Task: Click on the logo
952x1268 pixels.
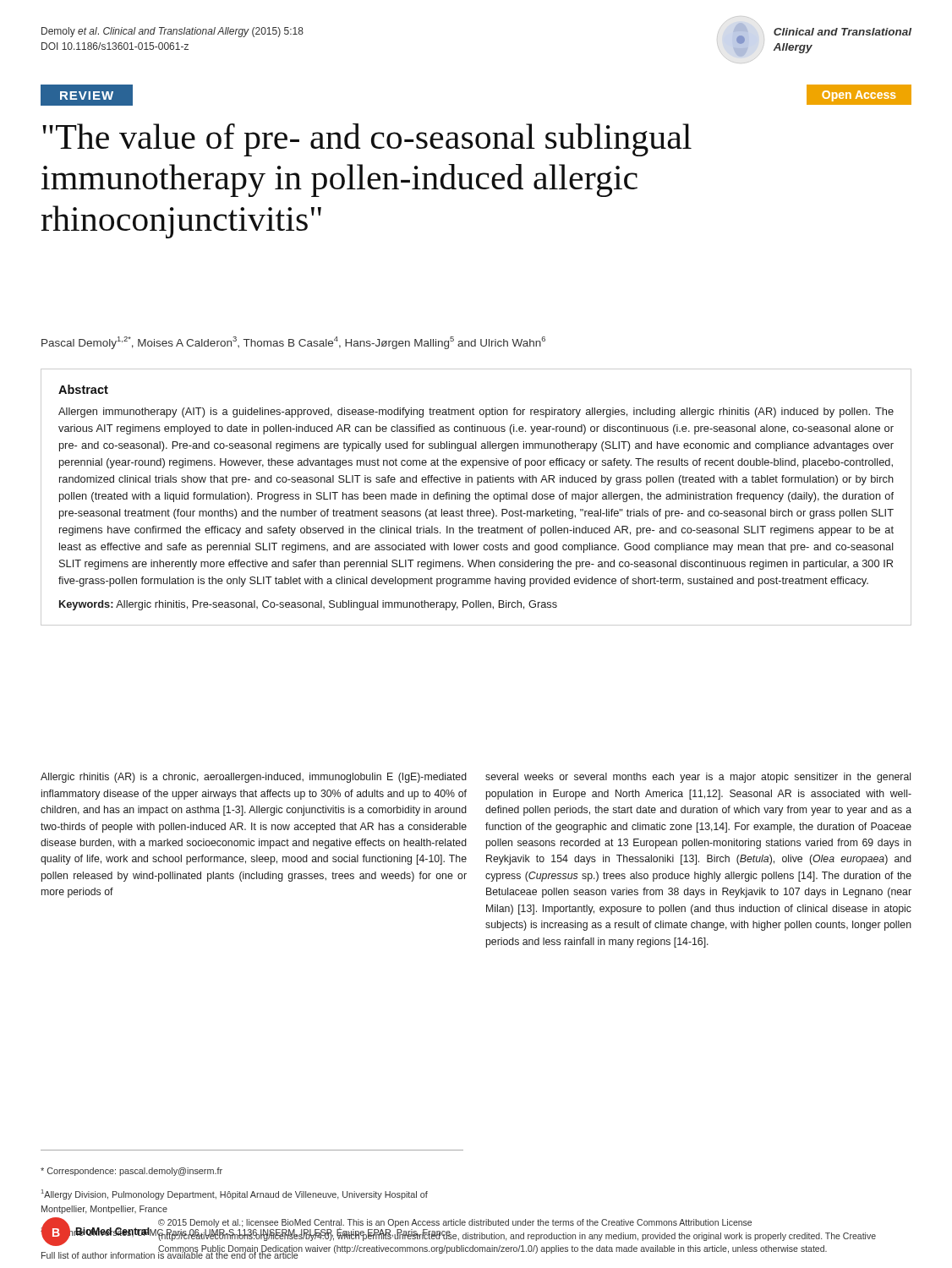Action: 814,40
